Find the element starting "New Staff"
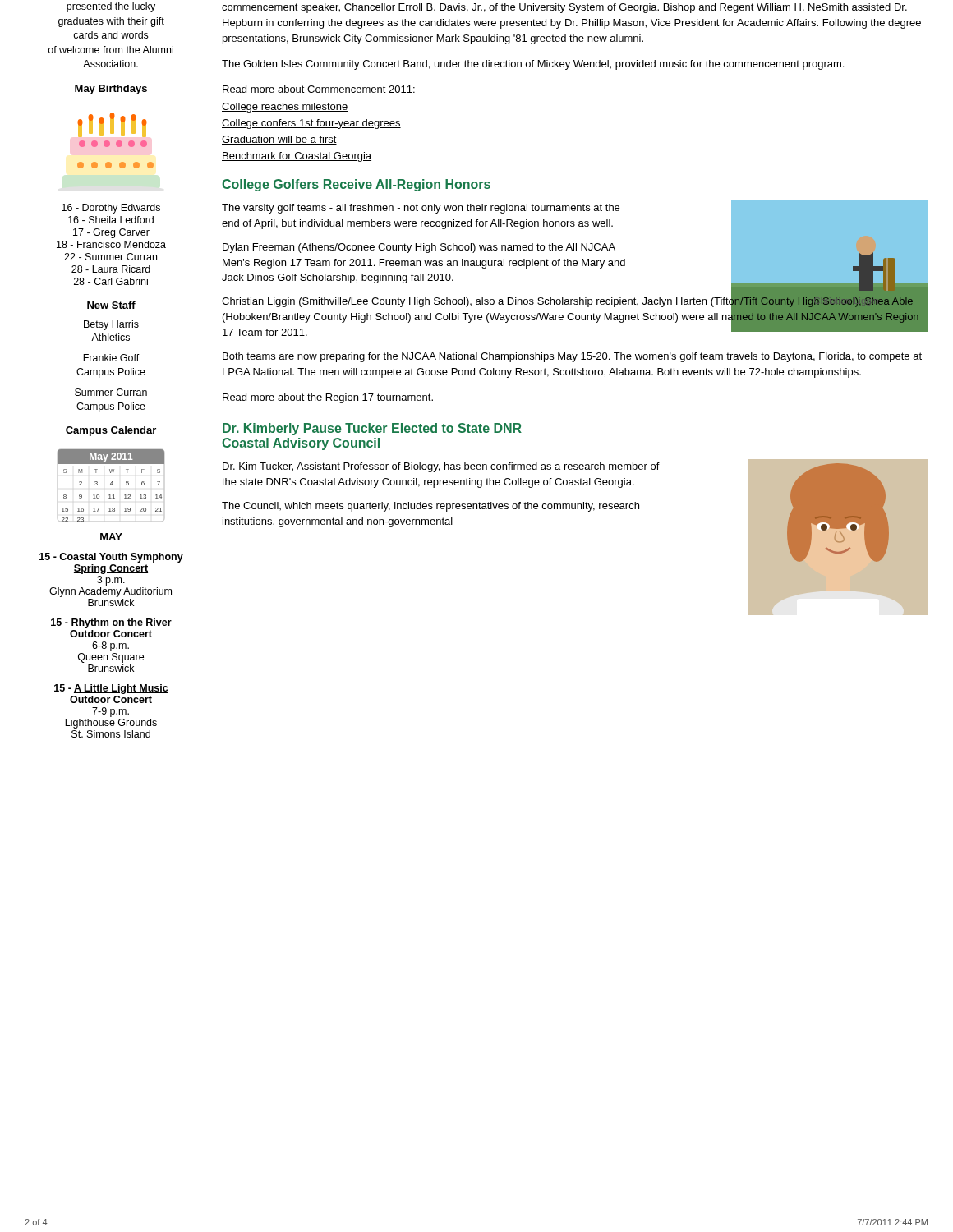This screenshot has width=953, height=1232. click(x=111, y=305)
